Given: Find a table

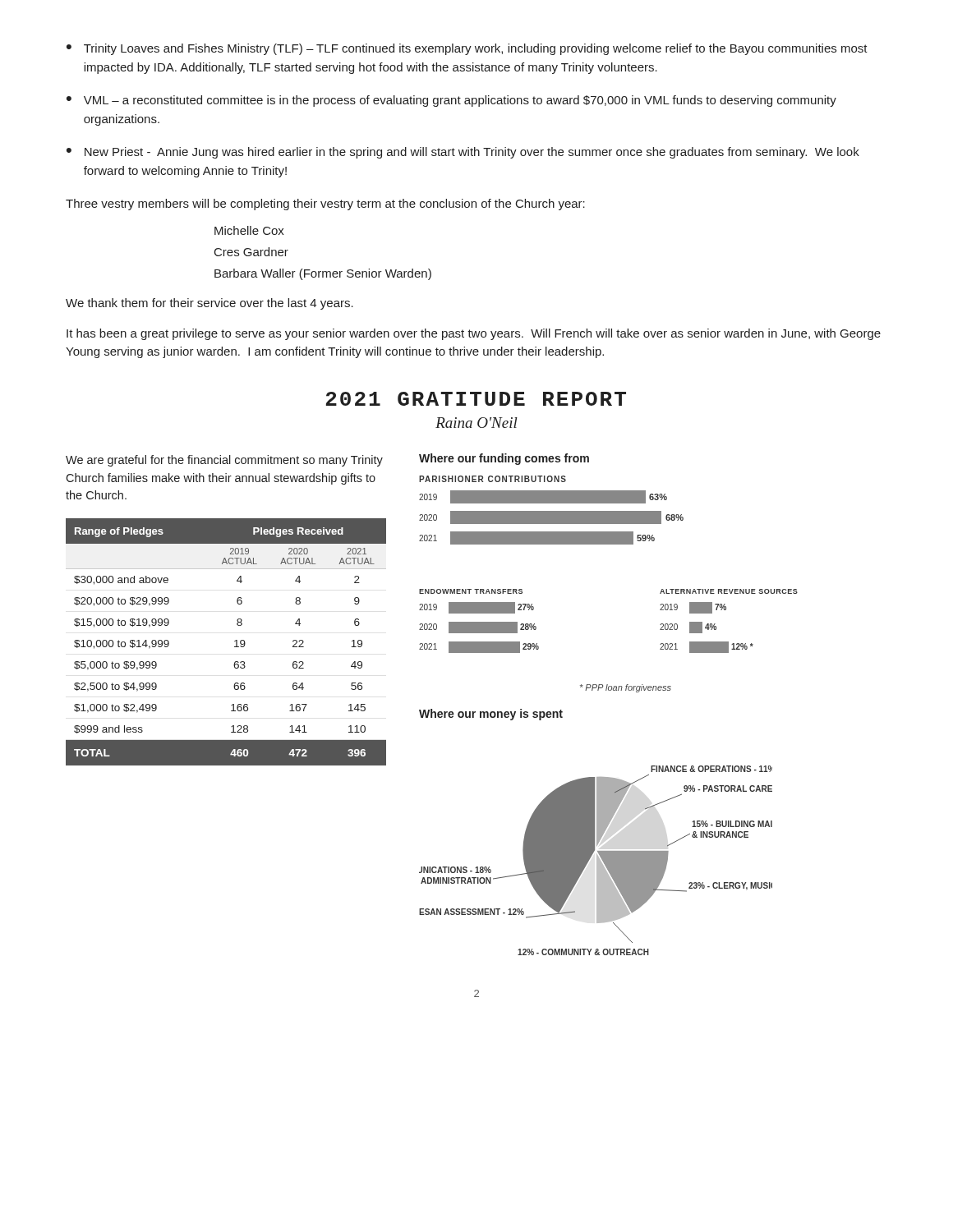Looking at the screenshot, I should [x=226, y=642].
